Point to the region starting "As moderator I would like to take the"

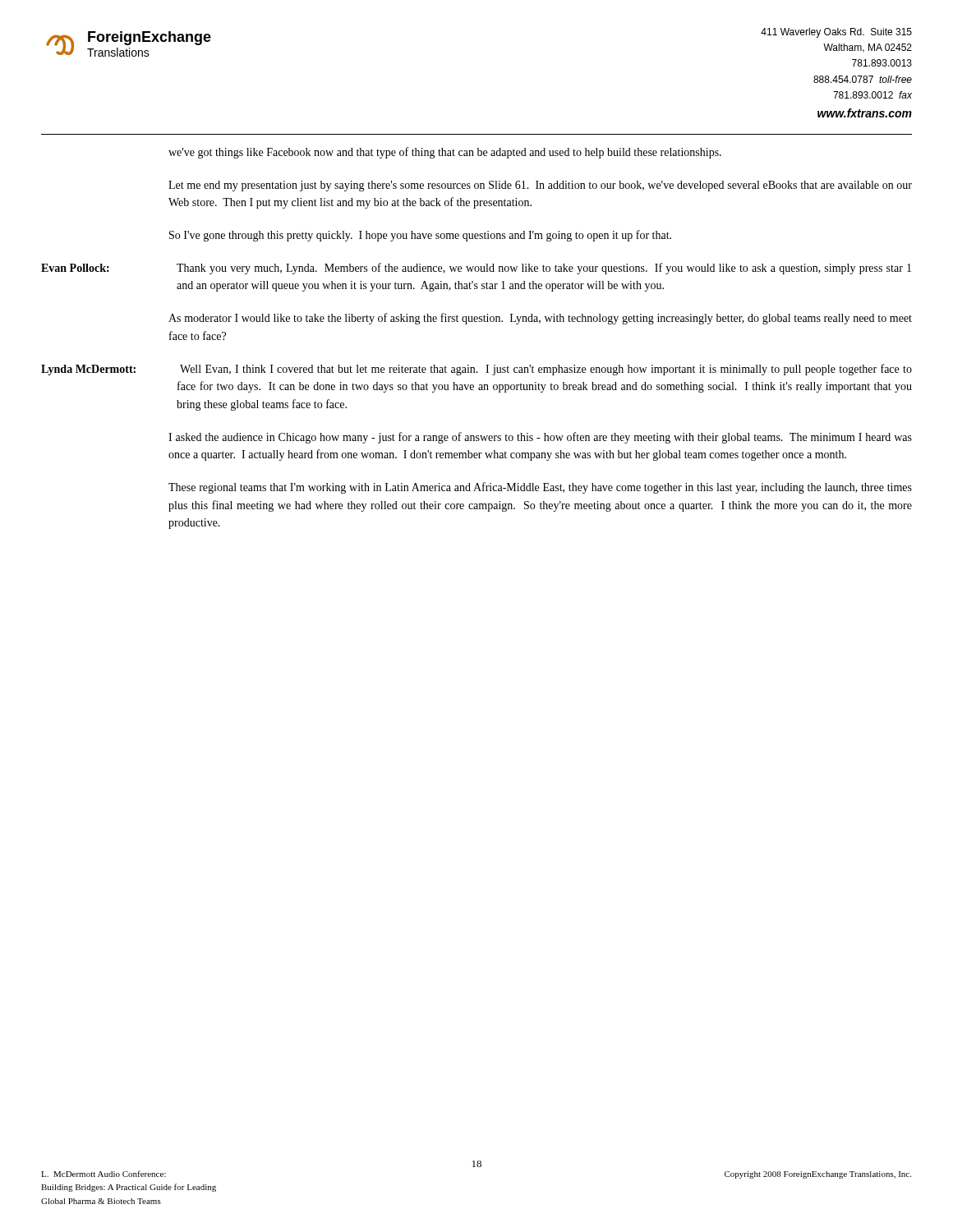(540, 327)
